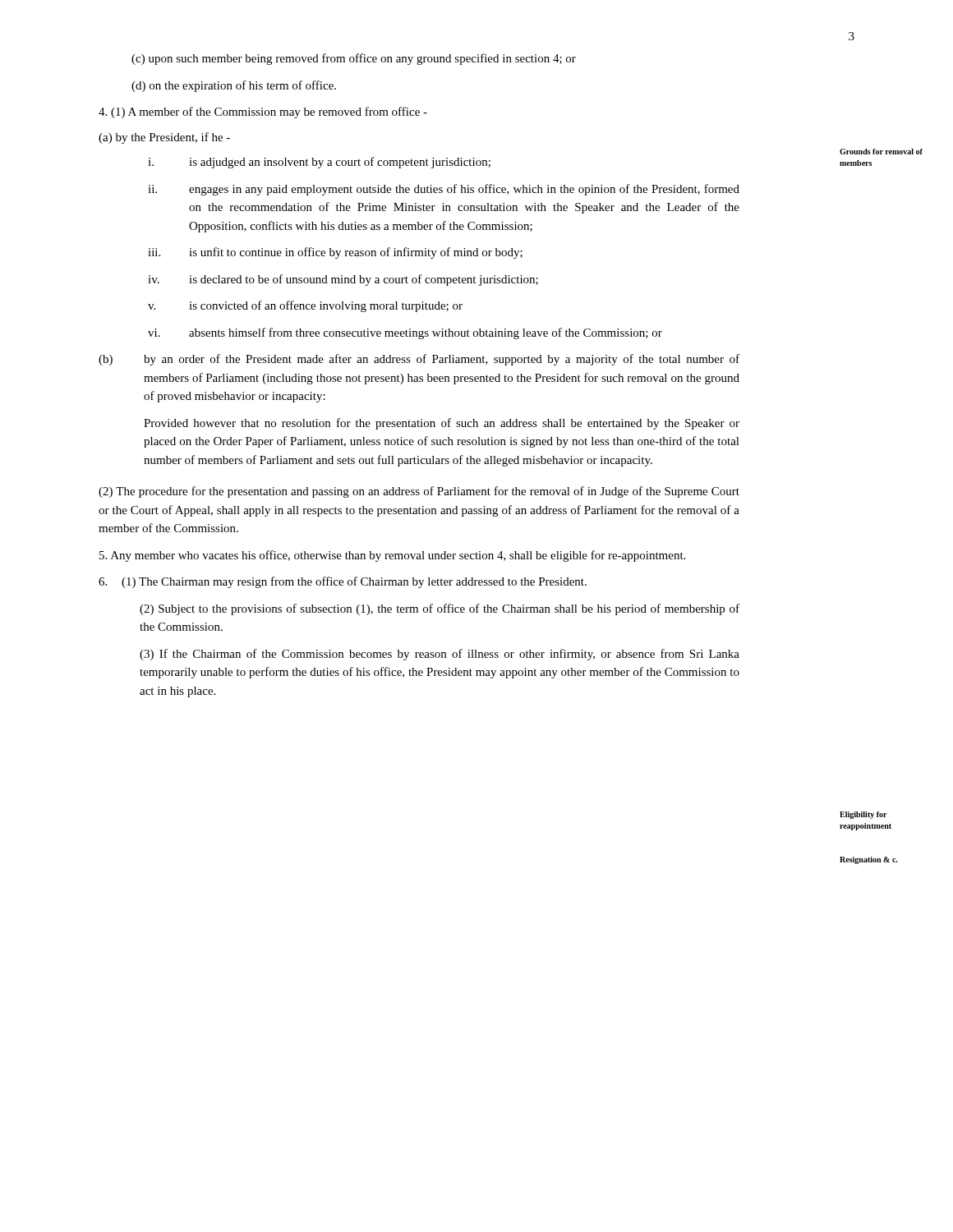This screenshot has height=1232, width=953.
Task: Navigate to the element starting "(1) The Chairman may resign from the"
Action: 419,582
